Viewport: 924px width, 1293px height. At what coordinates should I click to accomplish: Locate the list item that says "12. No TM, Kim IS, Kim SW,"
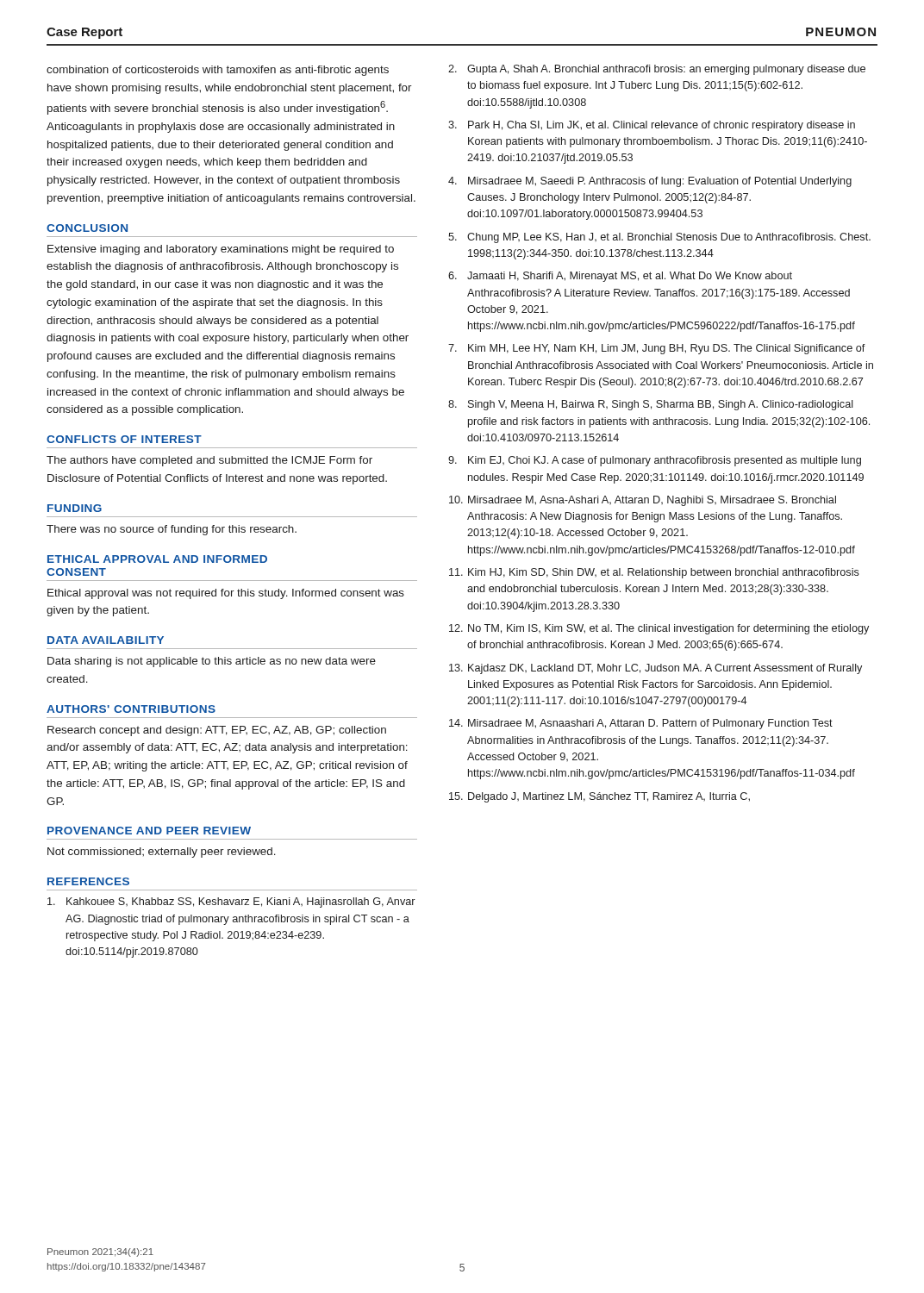click(x=663, y=637)
